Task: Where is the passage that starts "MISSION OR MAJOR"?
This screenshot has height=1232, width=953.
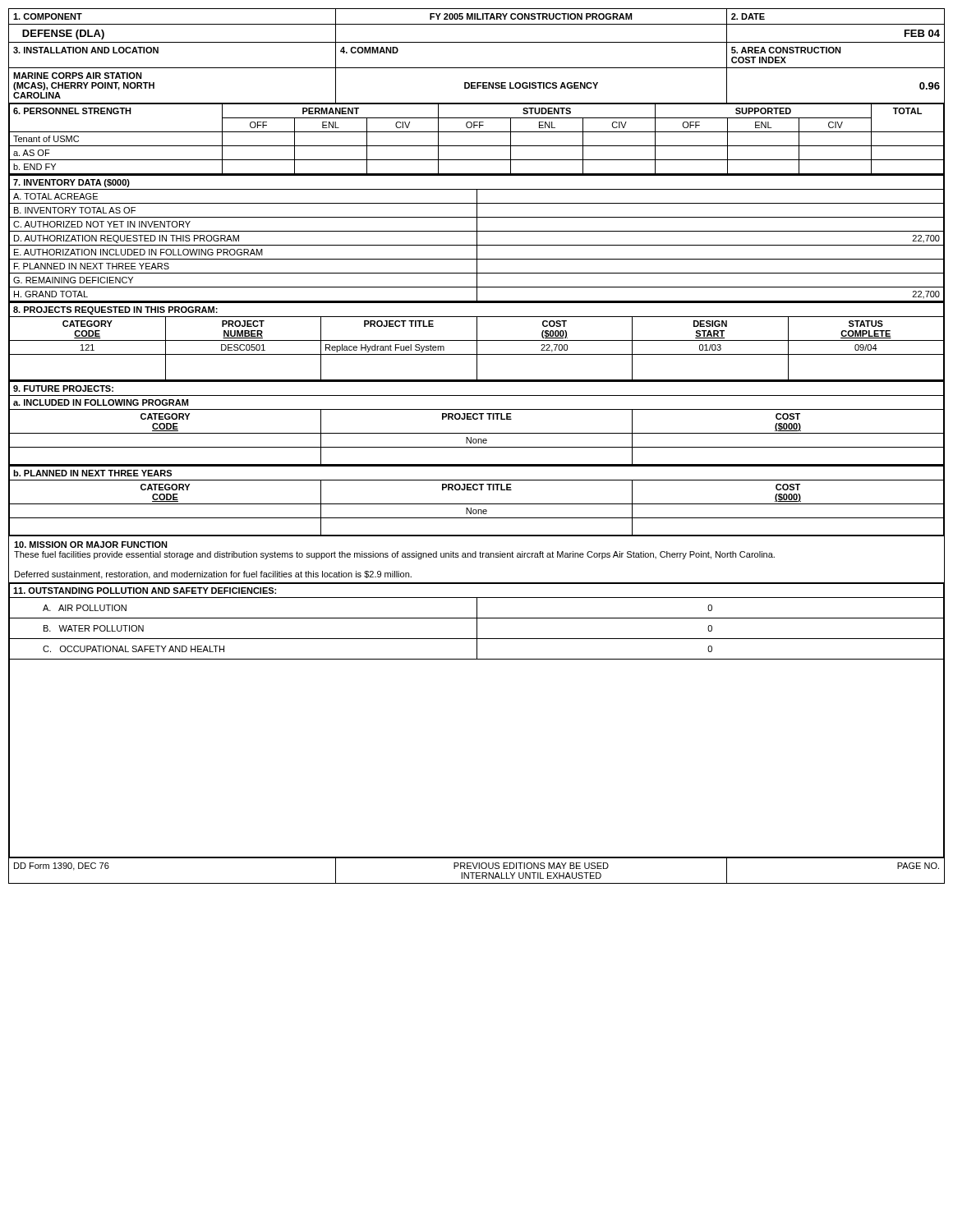Action: (395, 559)
